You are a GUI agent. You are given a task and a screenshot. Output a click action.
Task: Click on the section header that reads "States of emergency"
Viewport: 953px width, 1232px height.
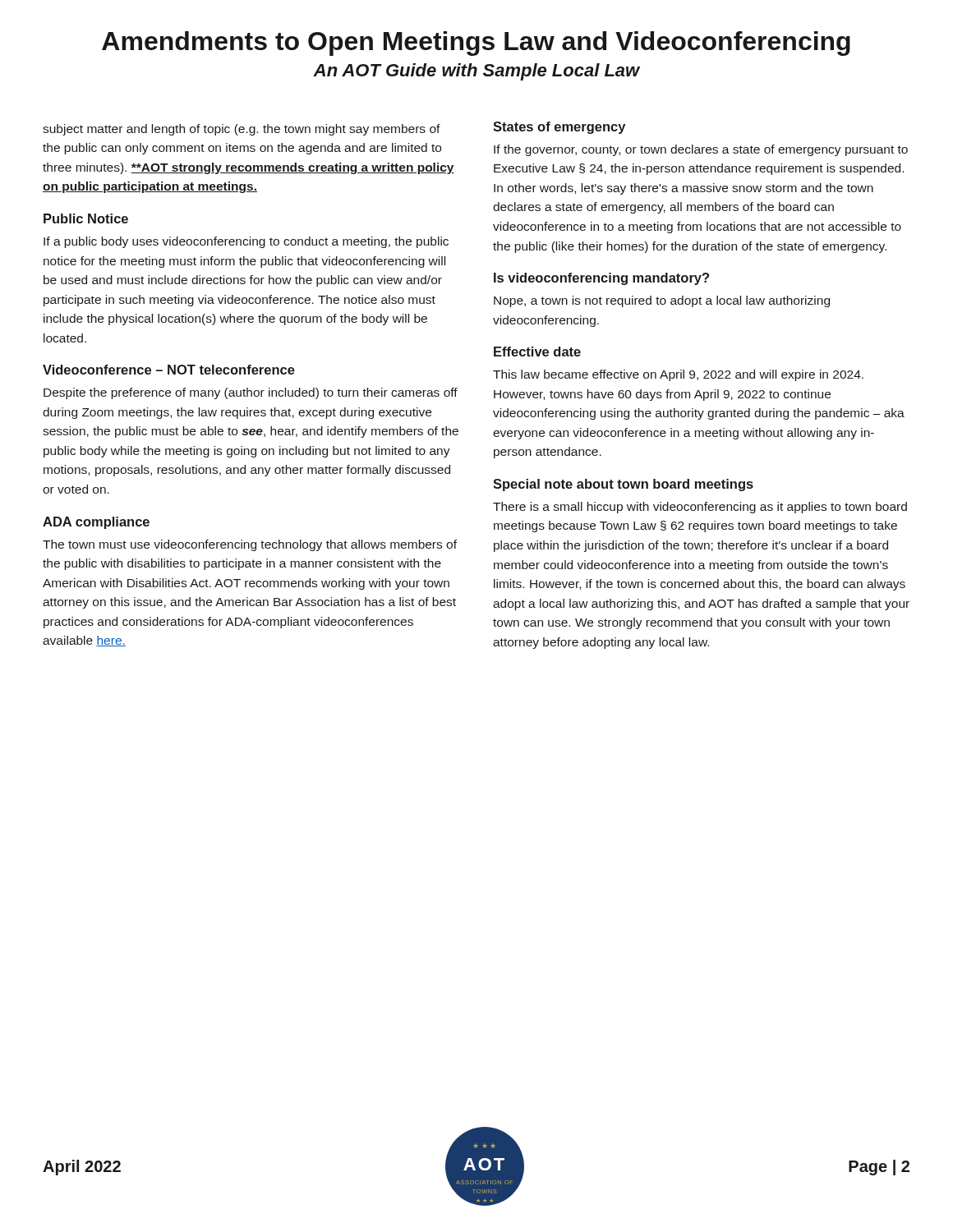coord(559,126)
